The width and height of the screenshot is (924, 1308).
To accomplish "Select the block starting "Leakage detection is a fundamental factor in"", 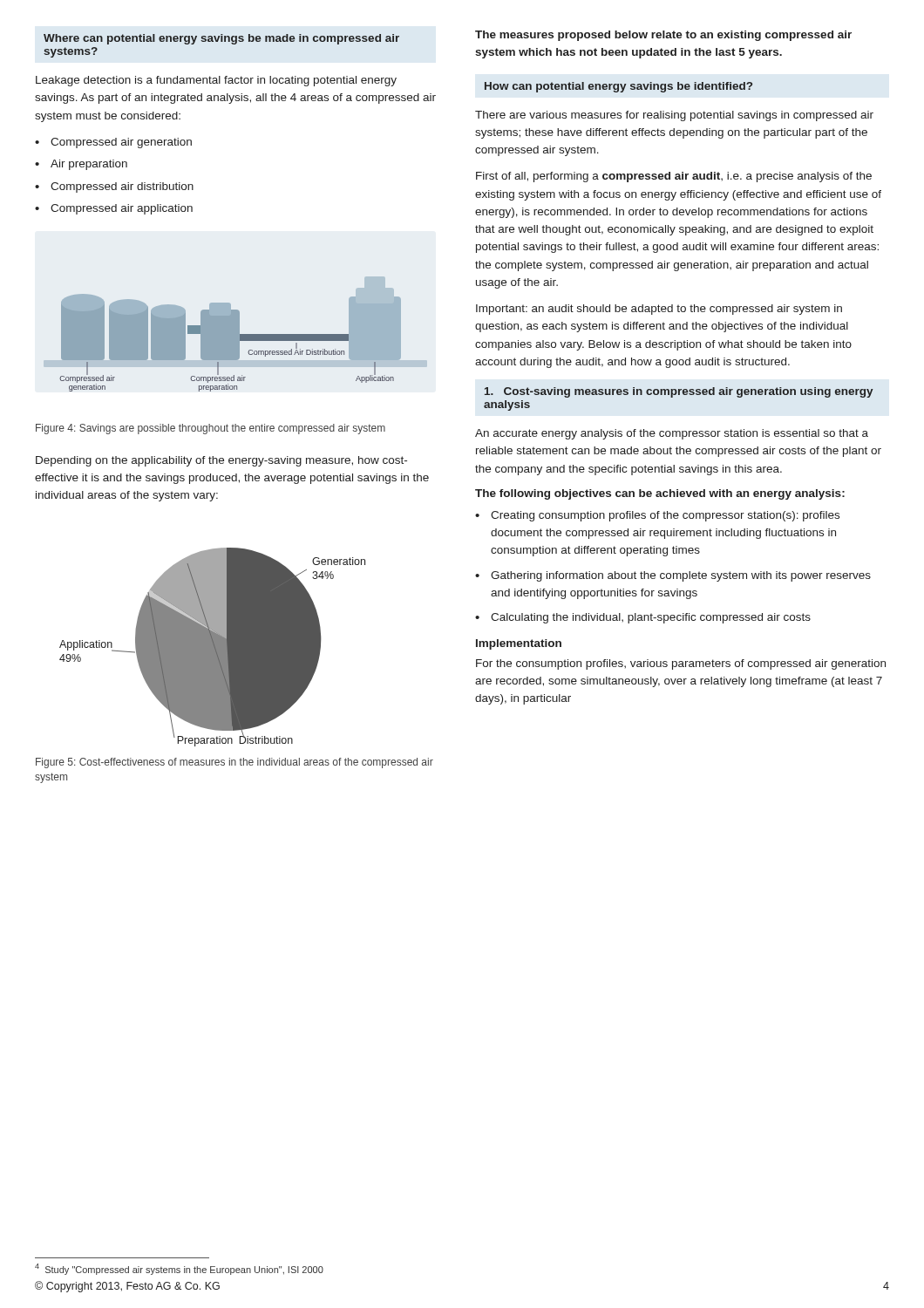I will pos(235,97).
